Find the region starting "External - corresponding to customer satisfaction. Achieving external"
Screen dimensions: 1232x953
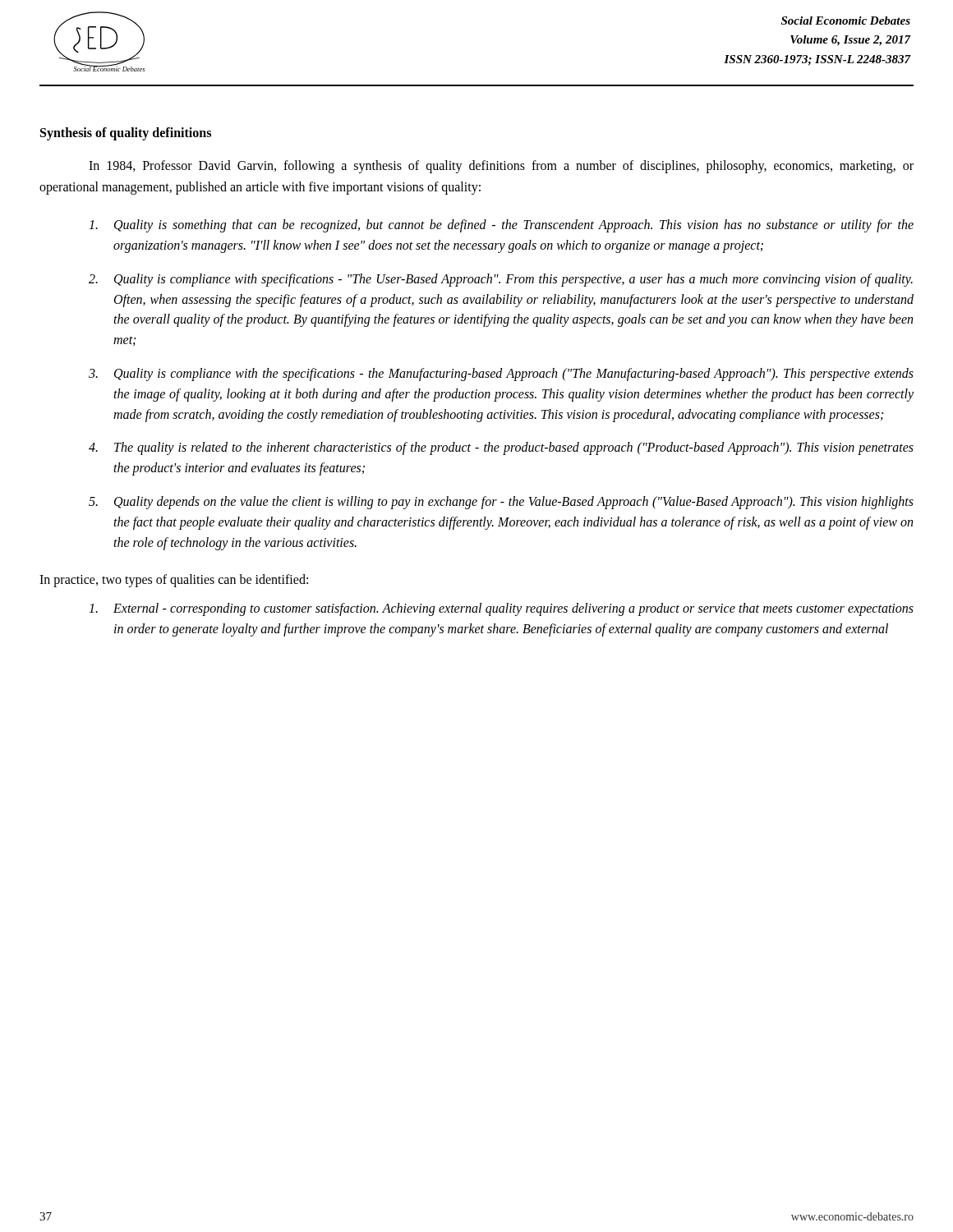tap(501, 619)
